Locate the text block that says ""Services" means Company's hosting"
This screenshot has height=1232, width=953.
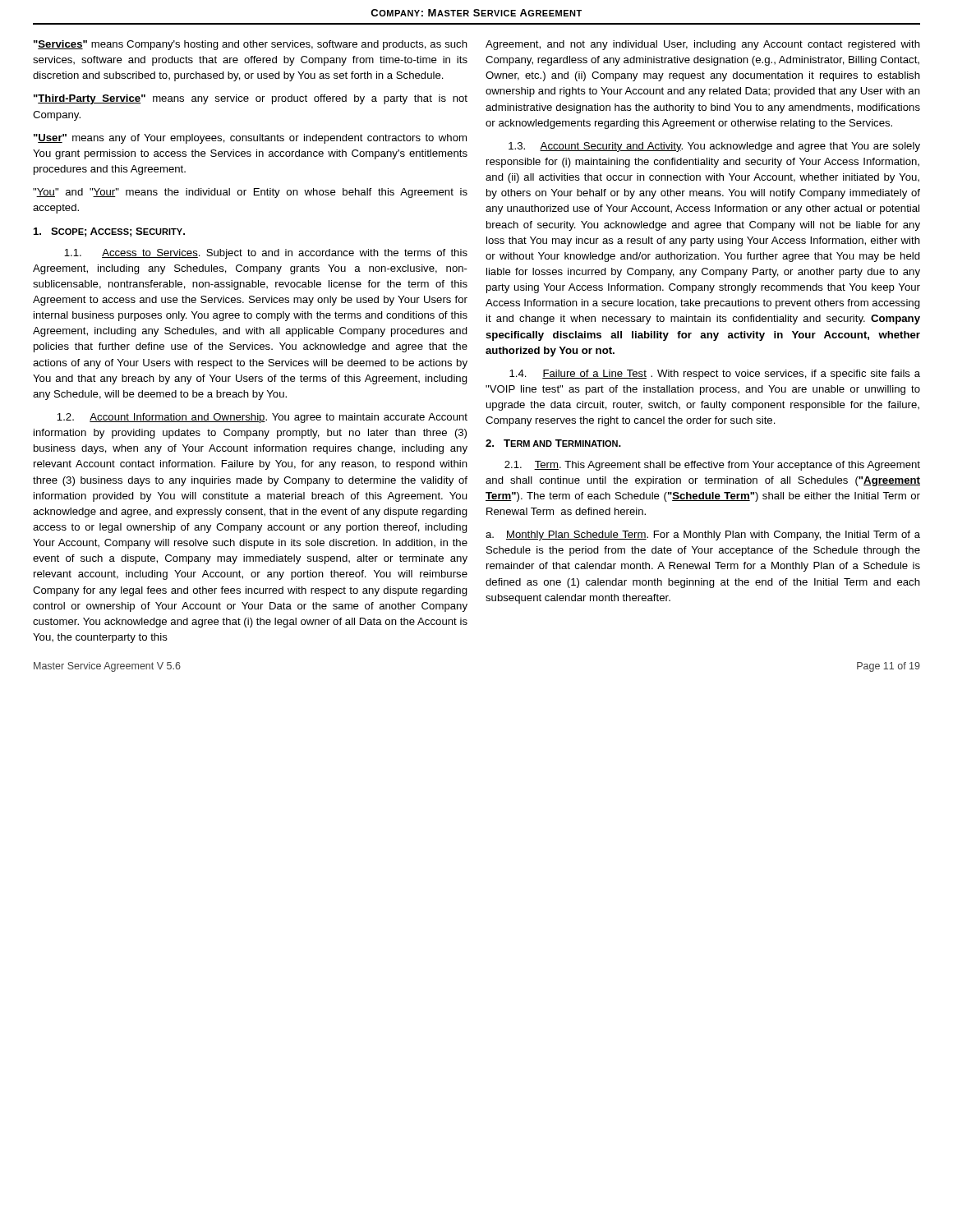(250, 60)
